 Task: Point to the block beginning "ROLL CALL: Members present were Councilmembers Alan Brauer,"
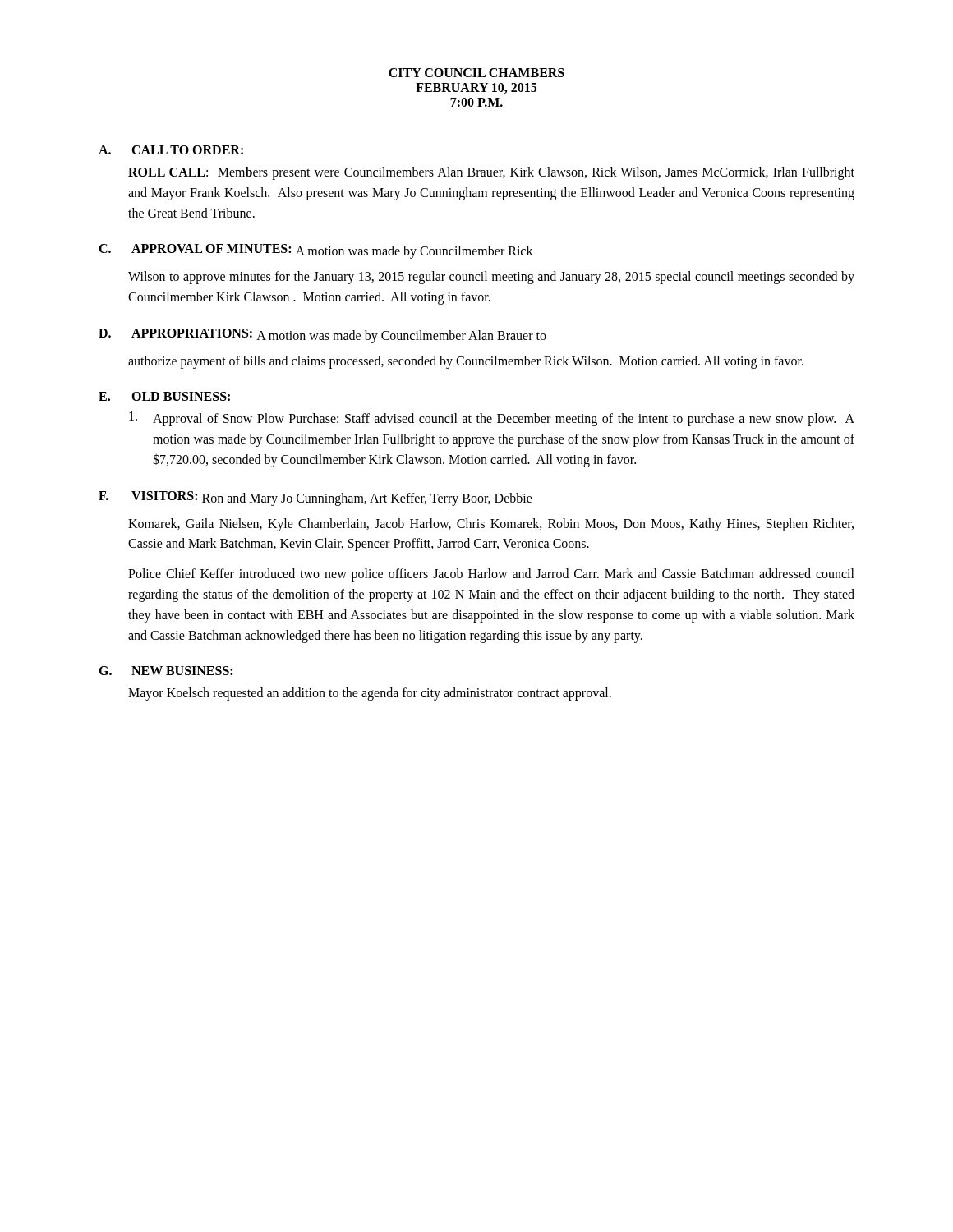click(491, 192)
